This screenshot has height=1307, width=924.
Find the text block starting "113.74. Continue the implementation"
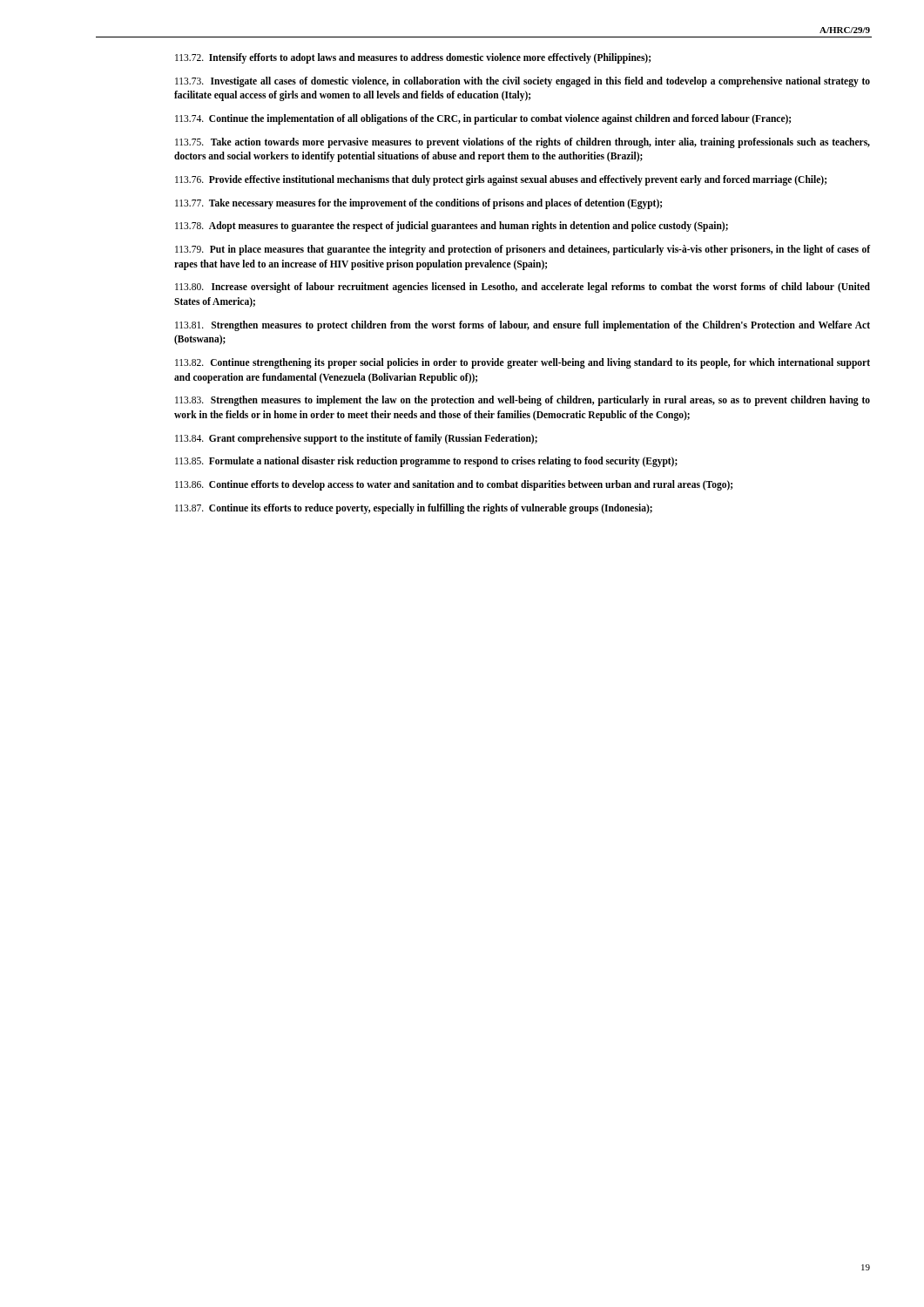coord(483,119)
